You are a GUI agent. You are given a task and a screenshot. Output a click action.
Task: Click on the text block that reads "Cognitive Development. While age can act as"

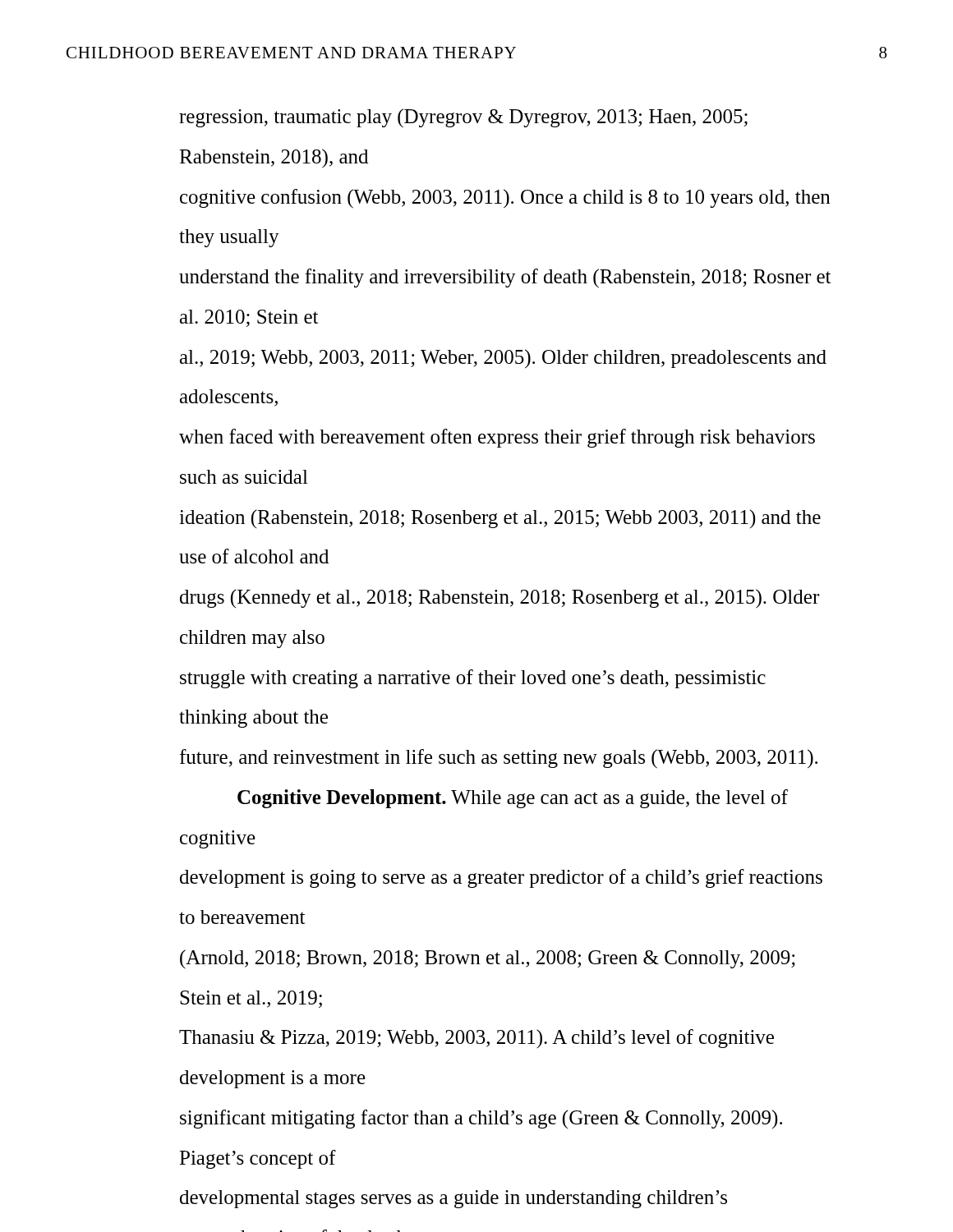tap(513, 799)
